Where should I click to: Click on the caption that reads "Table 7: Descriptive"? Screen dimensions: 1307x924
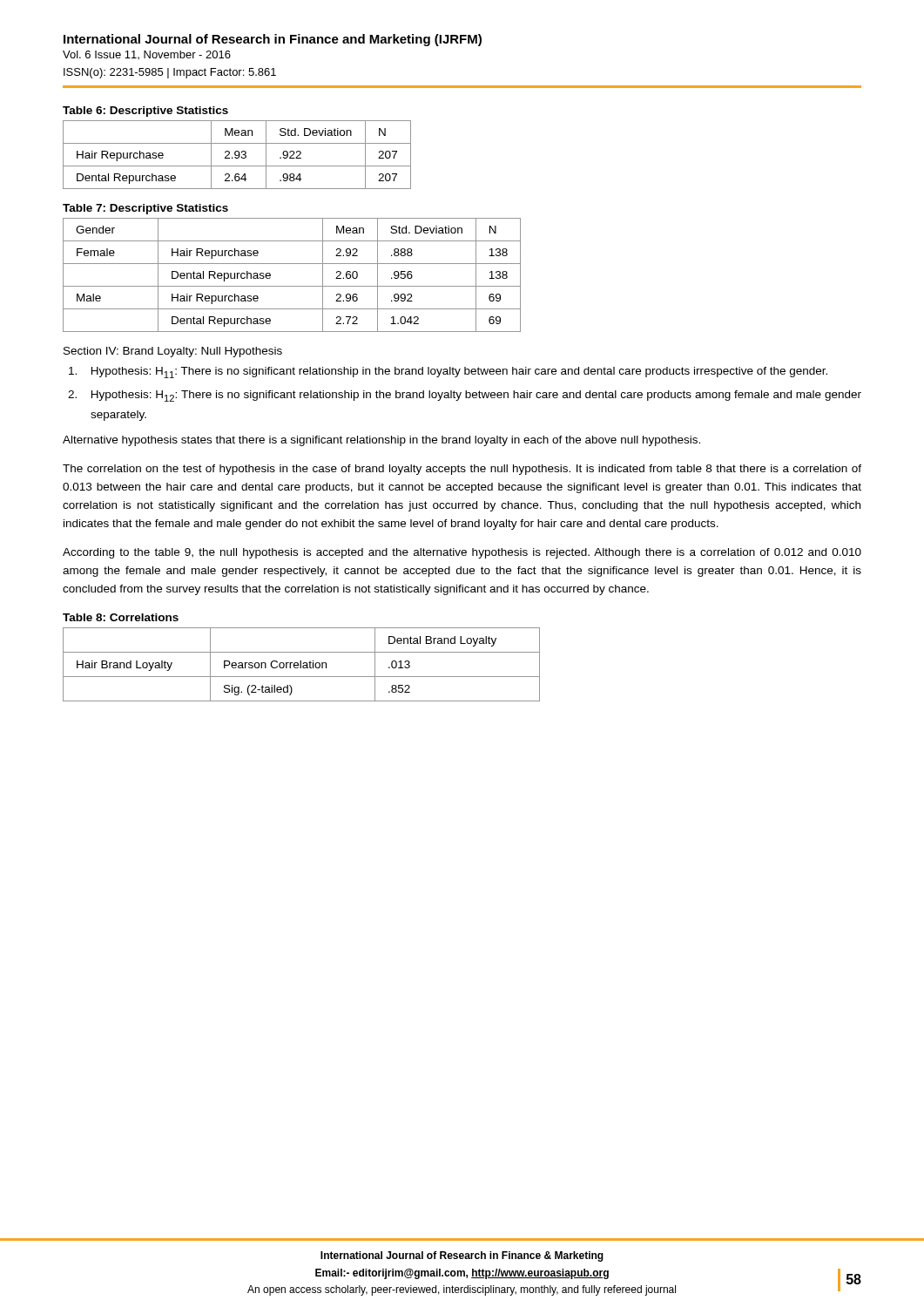coord(146,208)
